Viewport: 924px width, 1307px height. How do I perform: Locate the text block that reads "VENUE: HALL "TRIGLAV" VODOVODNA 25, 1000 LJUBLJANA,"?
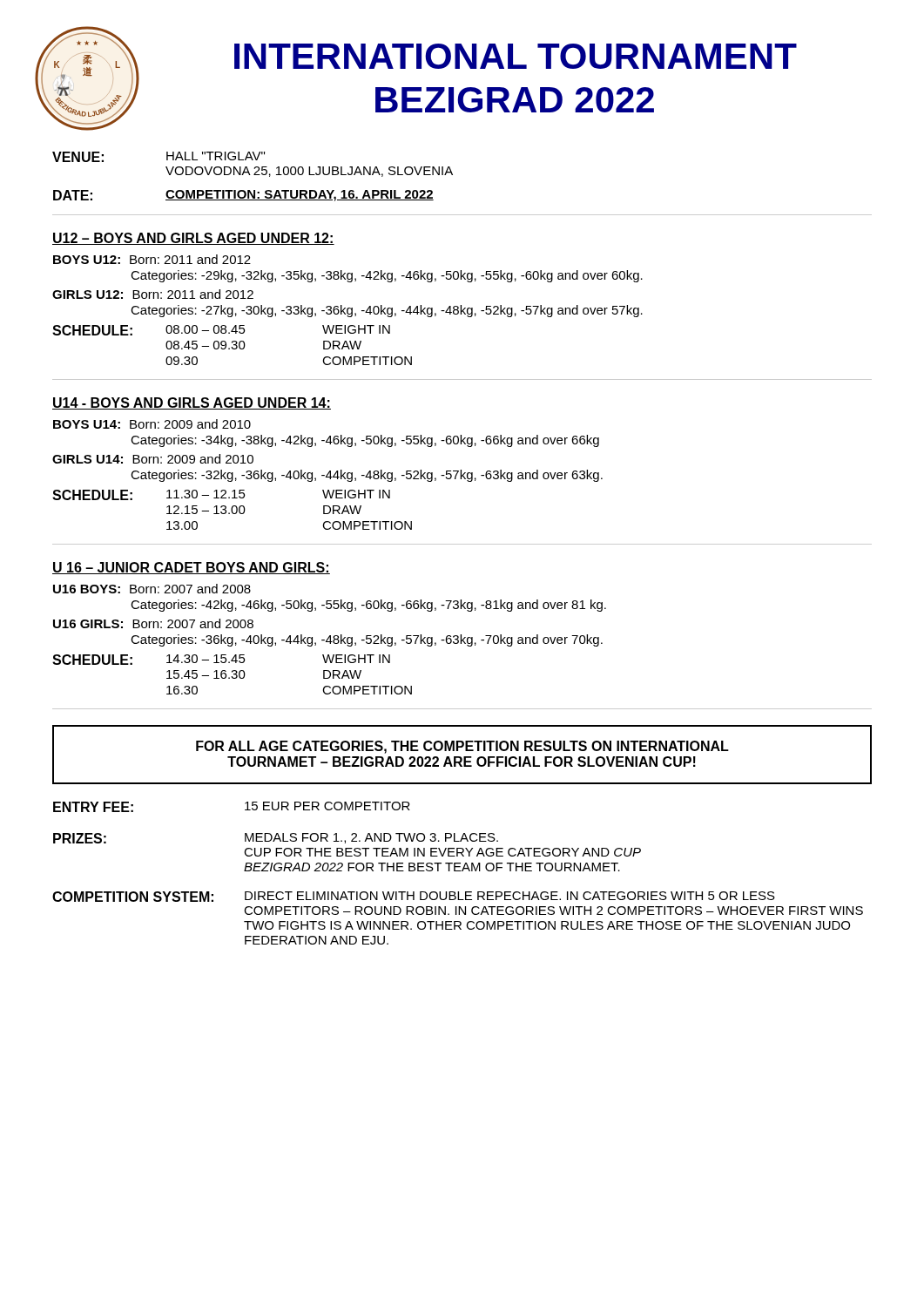pyautogui.click(x=253, y=164)
